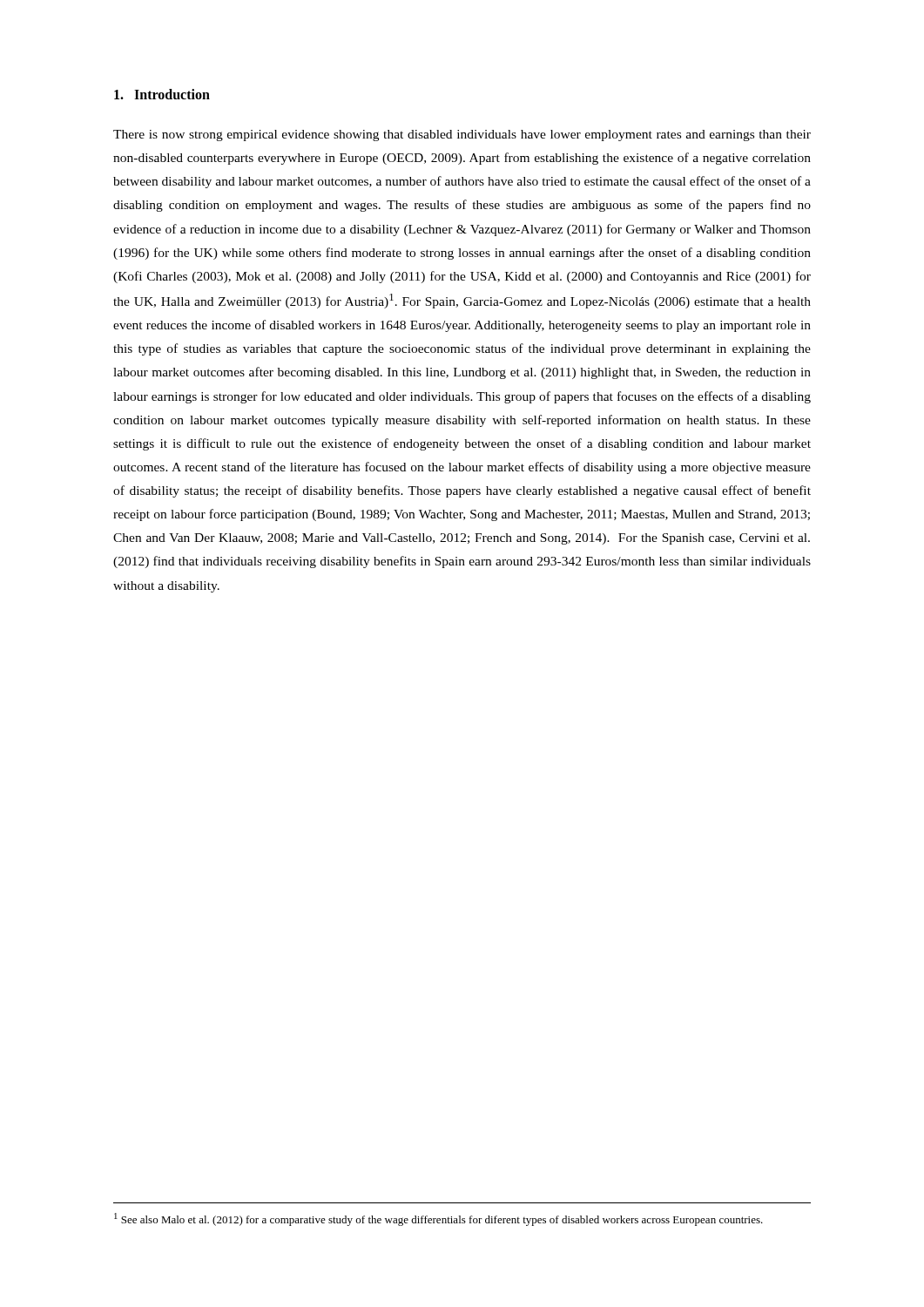Find the block on this page that starts "1 See also Malo"
Image resolution: width=924 pixels, height=1307 pixels.
click(438, 1218)
